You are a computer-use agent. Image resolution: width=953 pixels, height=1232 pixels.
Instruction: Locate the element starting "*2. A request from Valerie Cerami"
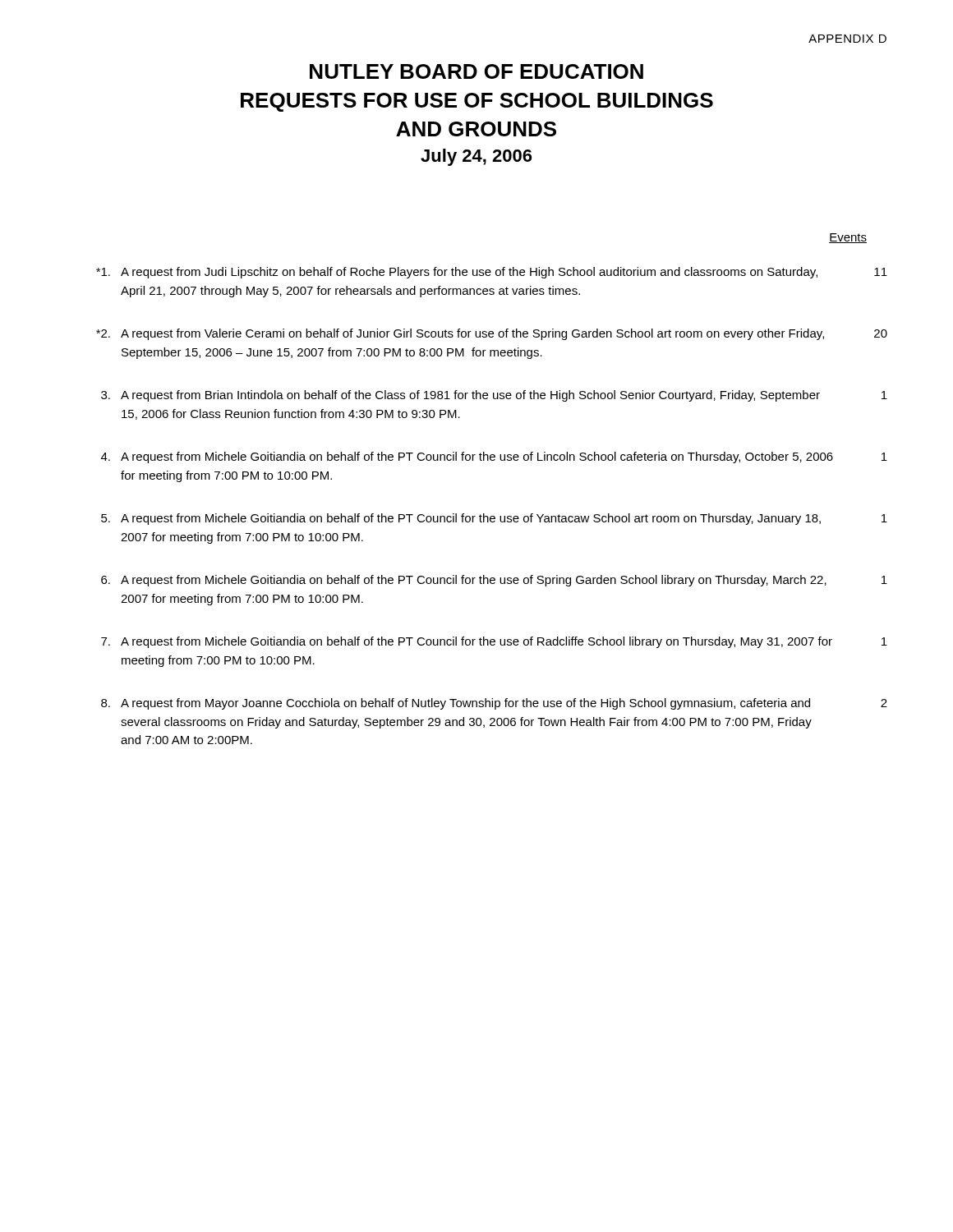pos(476,343)
